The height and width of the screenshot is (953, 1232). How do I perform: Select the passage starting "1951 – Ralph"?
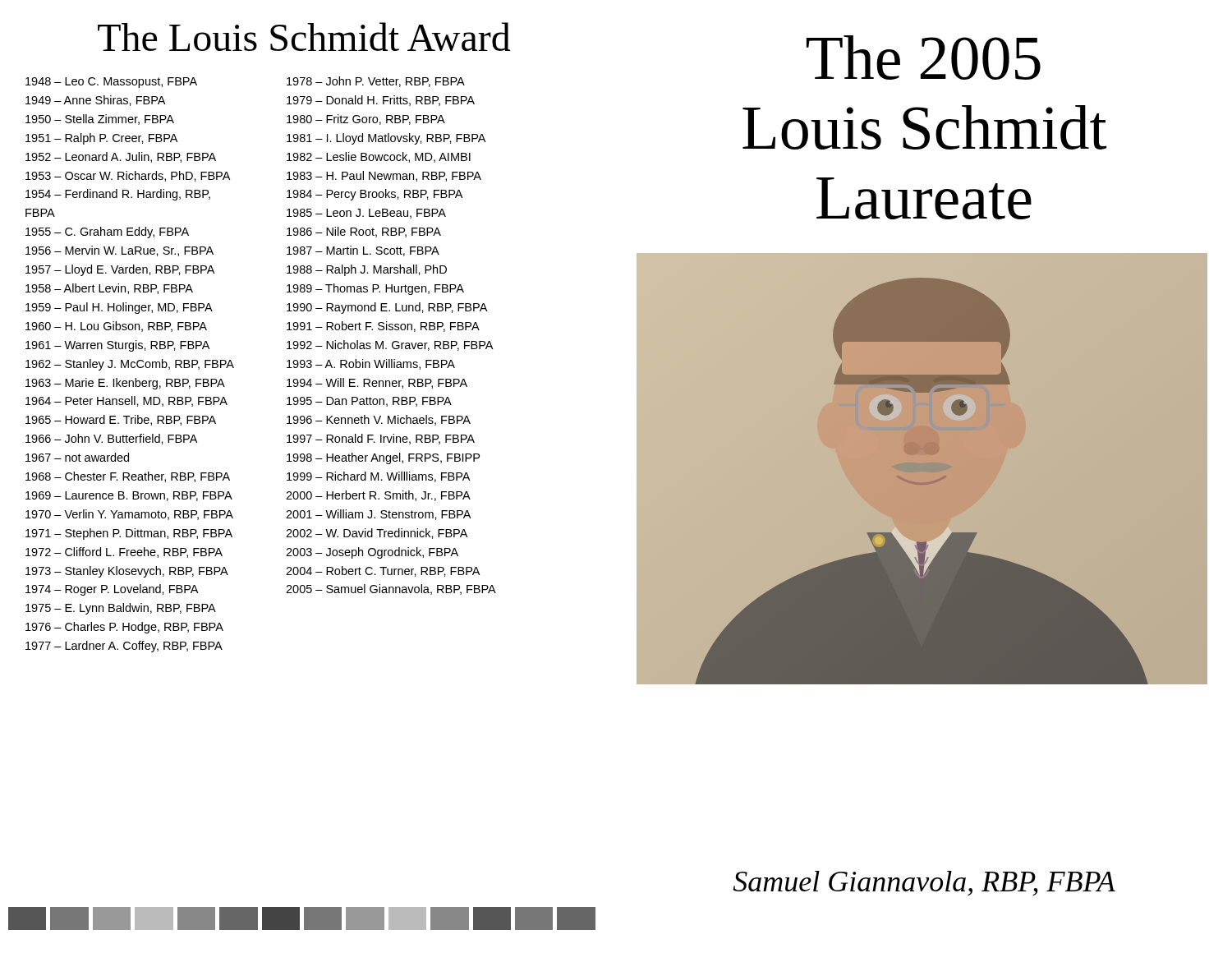tap(101, 138)
